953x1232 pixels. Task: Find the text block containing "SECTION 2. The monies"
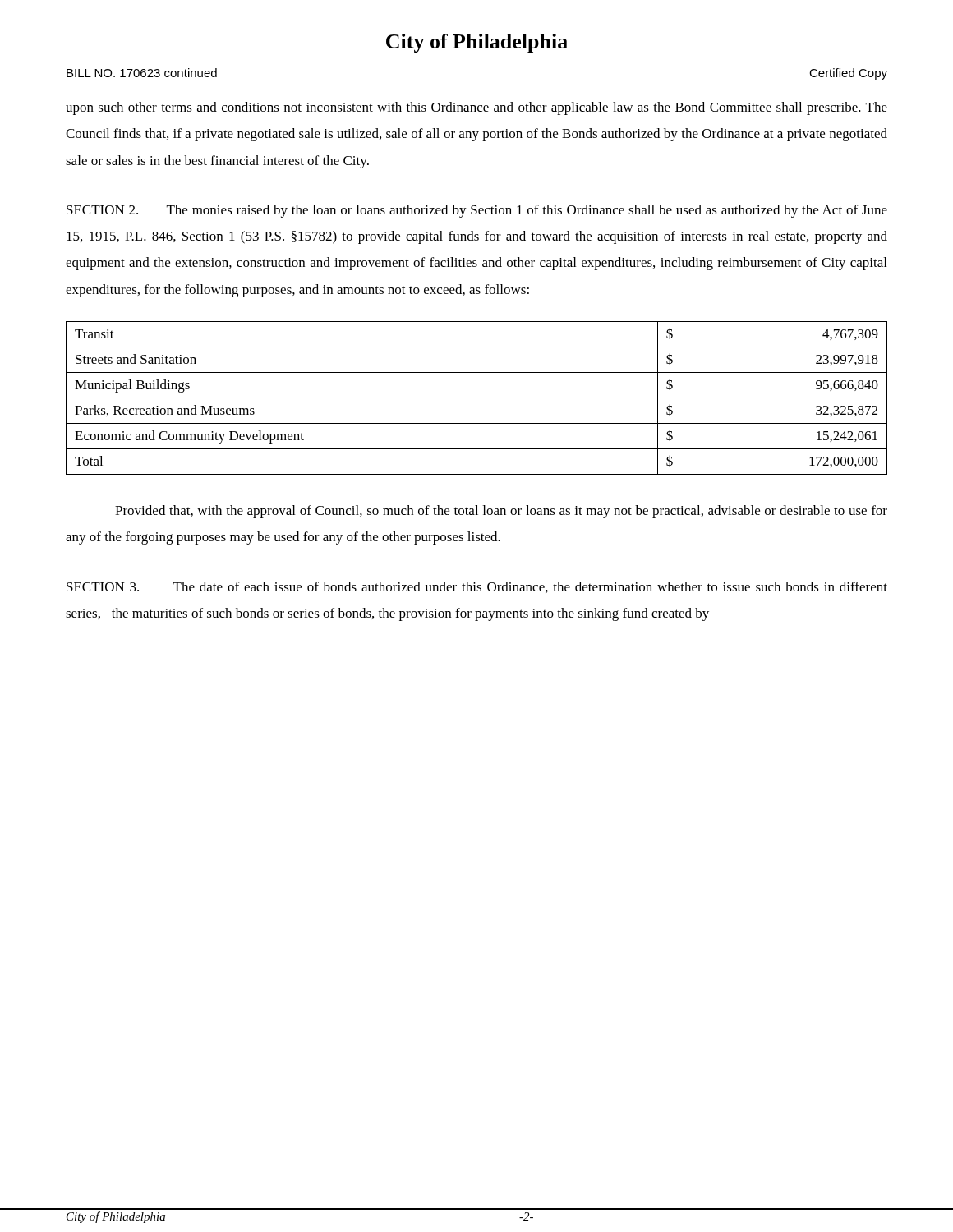tap(476, 250)
